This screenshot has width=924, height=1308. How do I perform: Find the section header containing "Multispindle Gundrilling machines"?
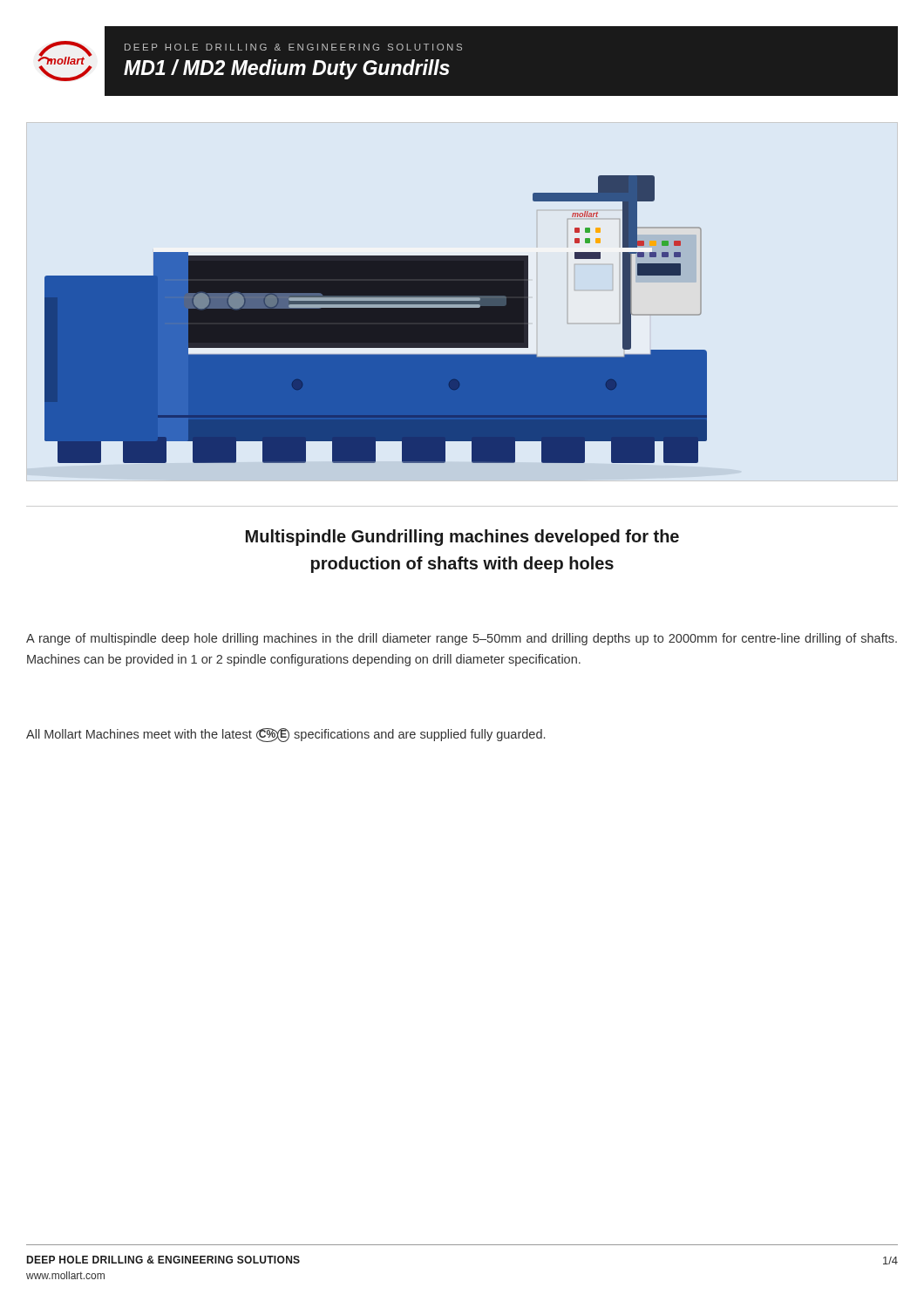[462, 550]
